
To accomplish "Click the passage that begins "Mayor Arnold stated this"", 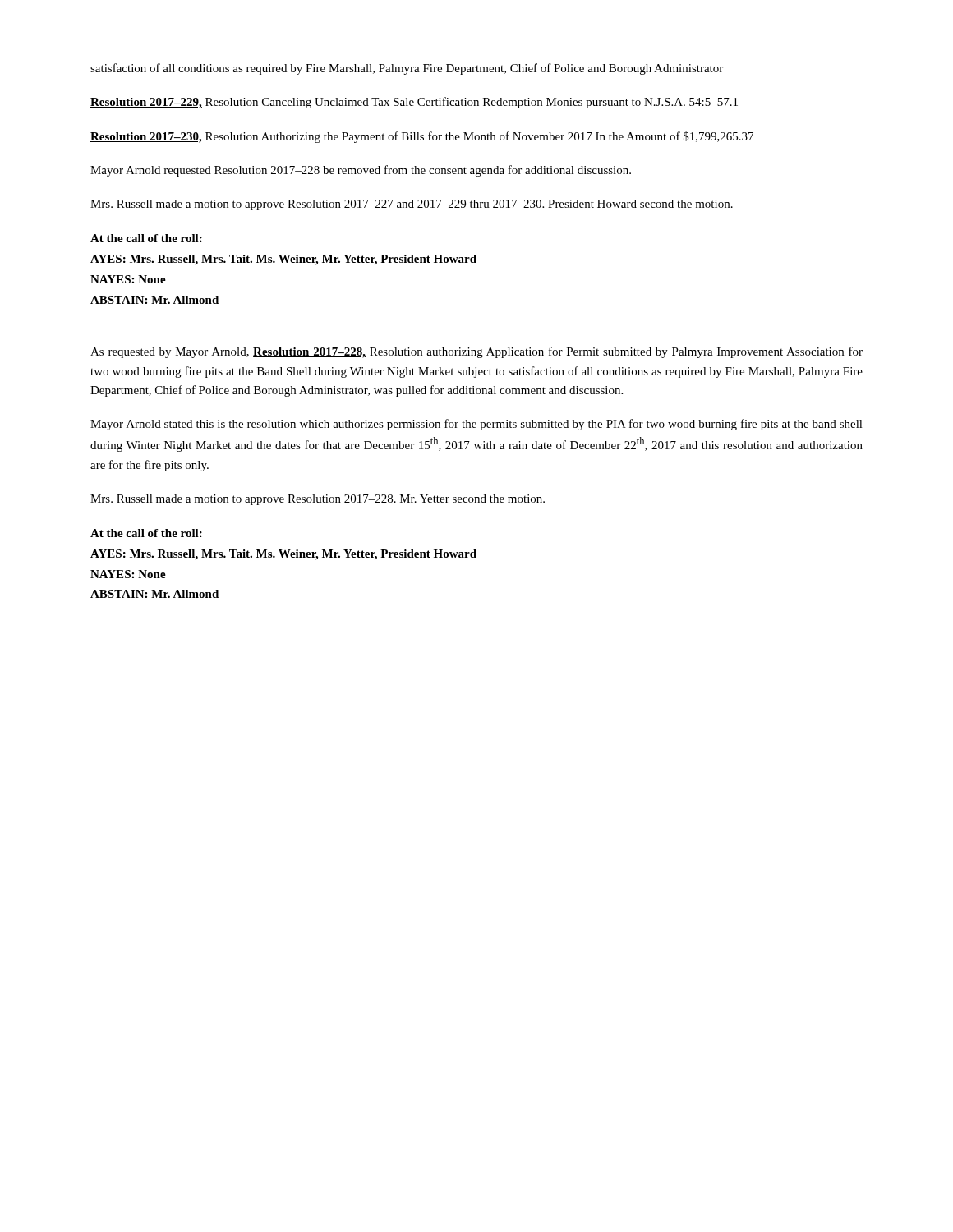I will click(x=476, y=444).
